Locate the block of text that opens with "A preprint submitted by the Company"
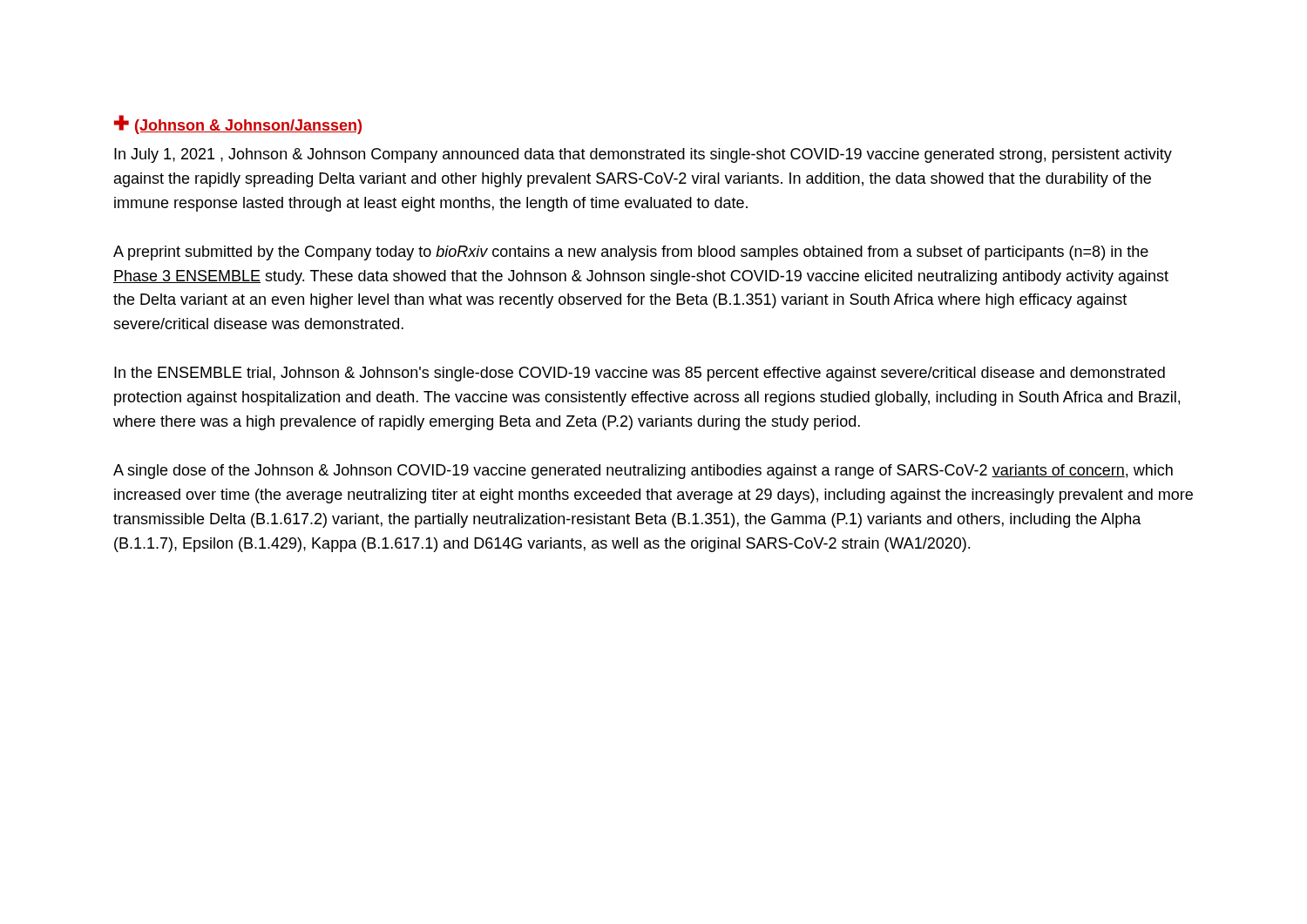This screenshot has width=1307, height=924. [641, 288]
